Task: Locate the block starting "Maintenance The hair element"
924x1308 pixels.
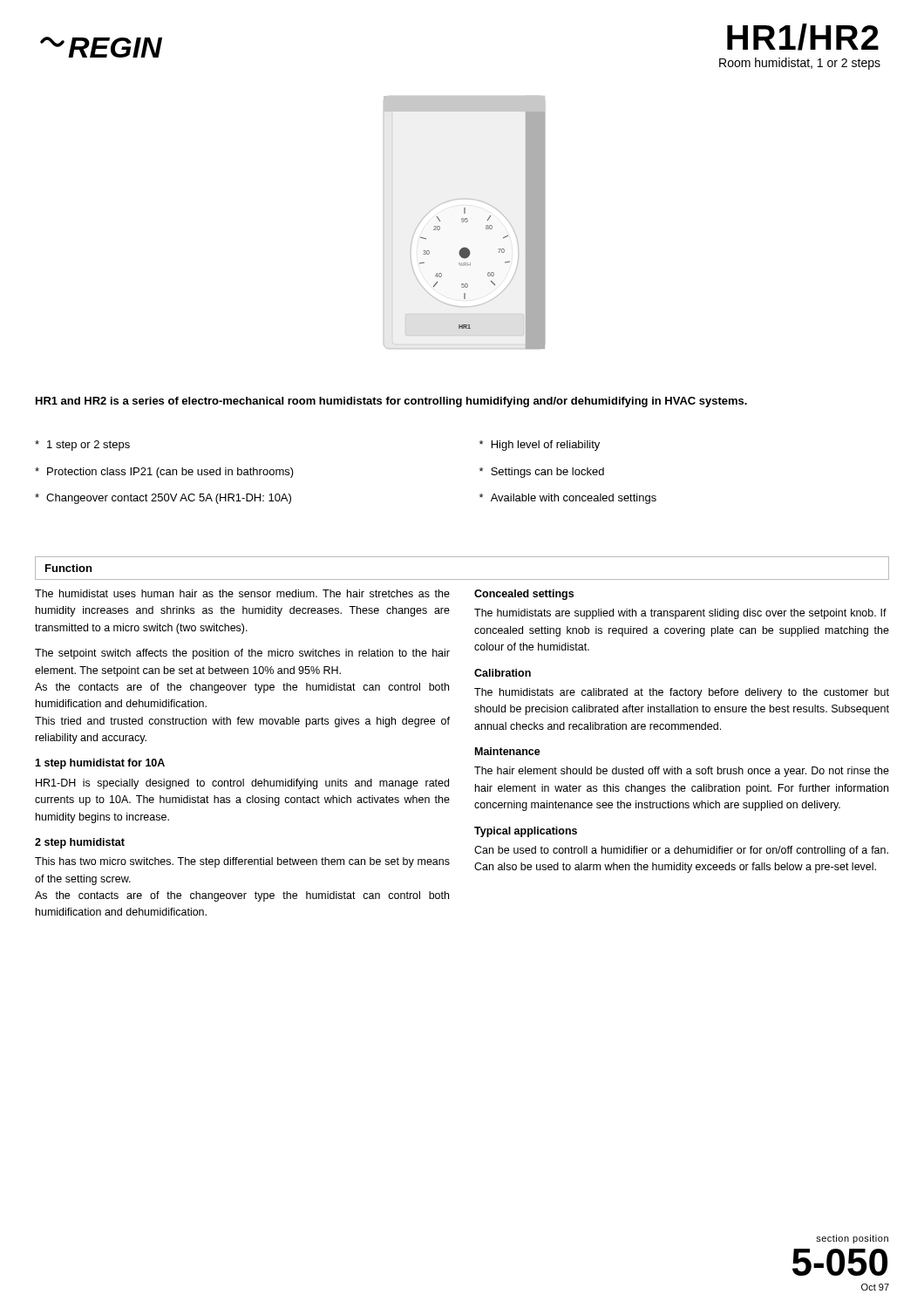Action: pyautogui.click(x=682, y=777)
